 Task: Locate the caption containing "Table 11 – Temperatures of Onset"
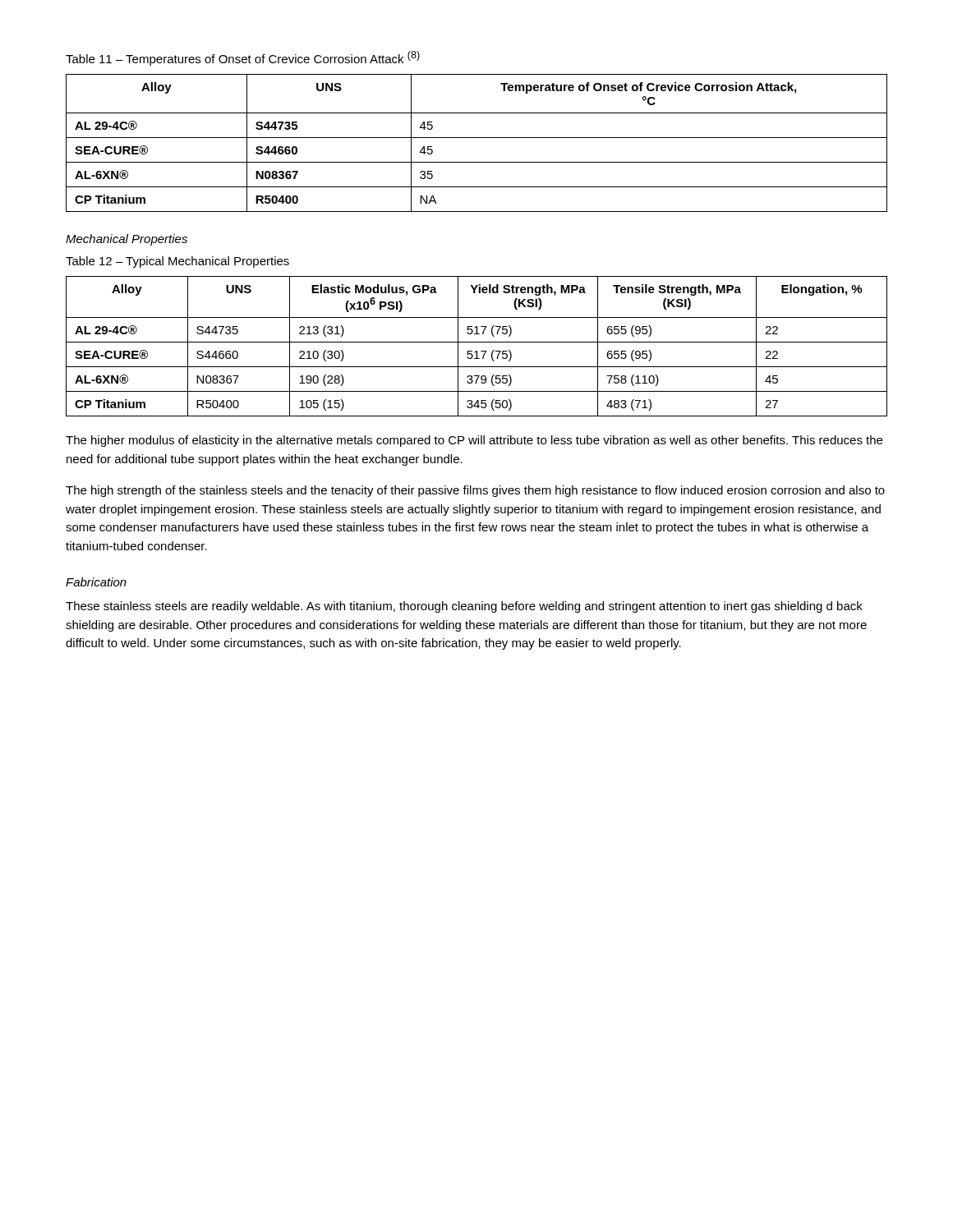pyautogui.click(x=243, y=57)
